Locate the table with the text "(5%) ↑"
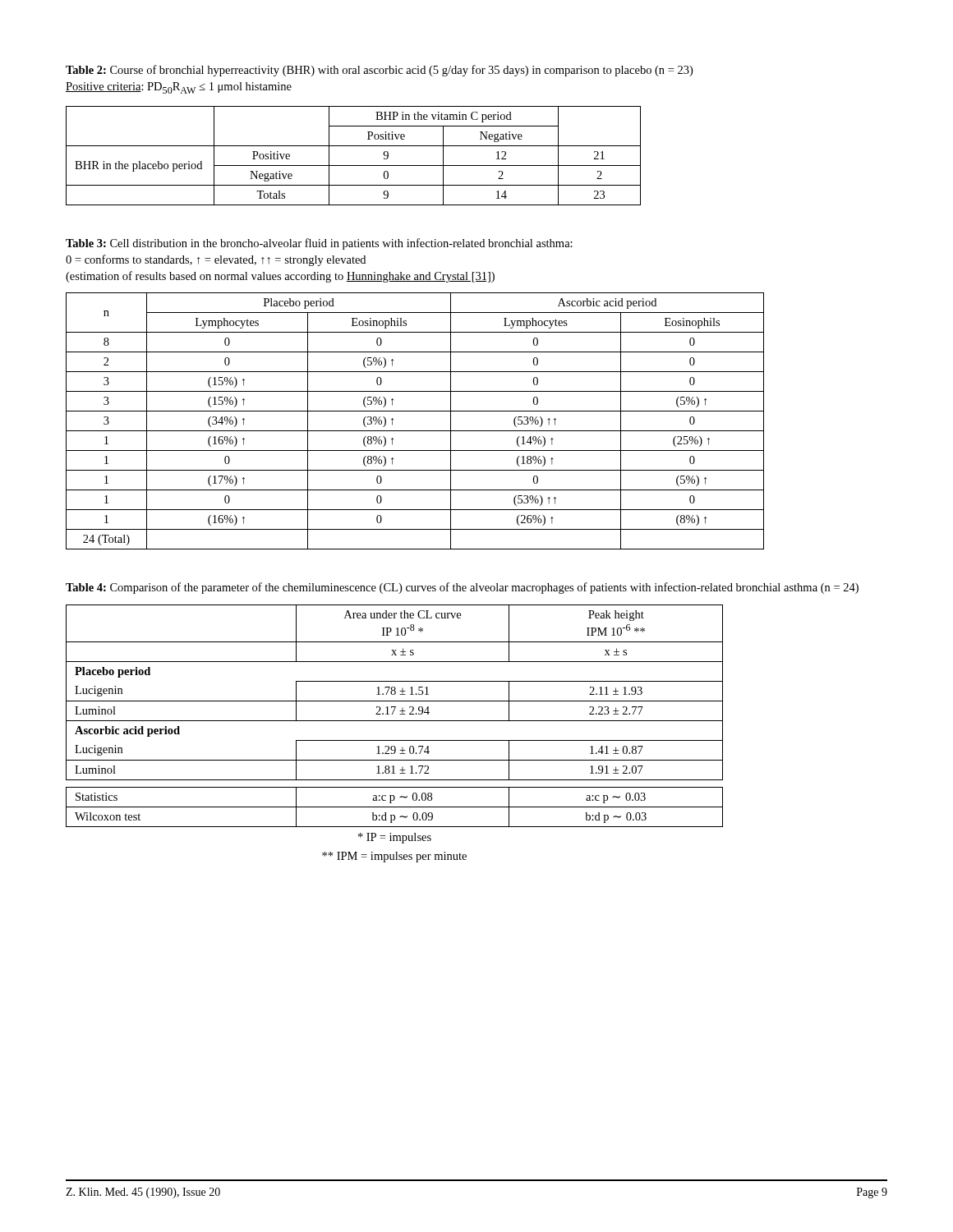This screenshot has width=953, height=1232. coord(476,421)
